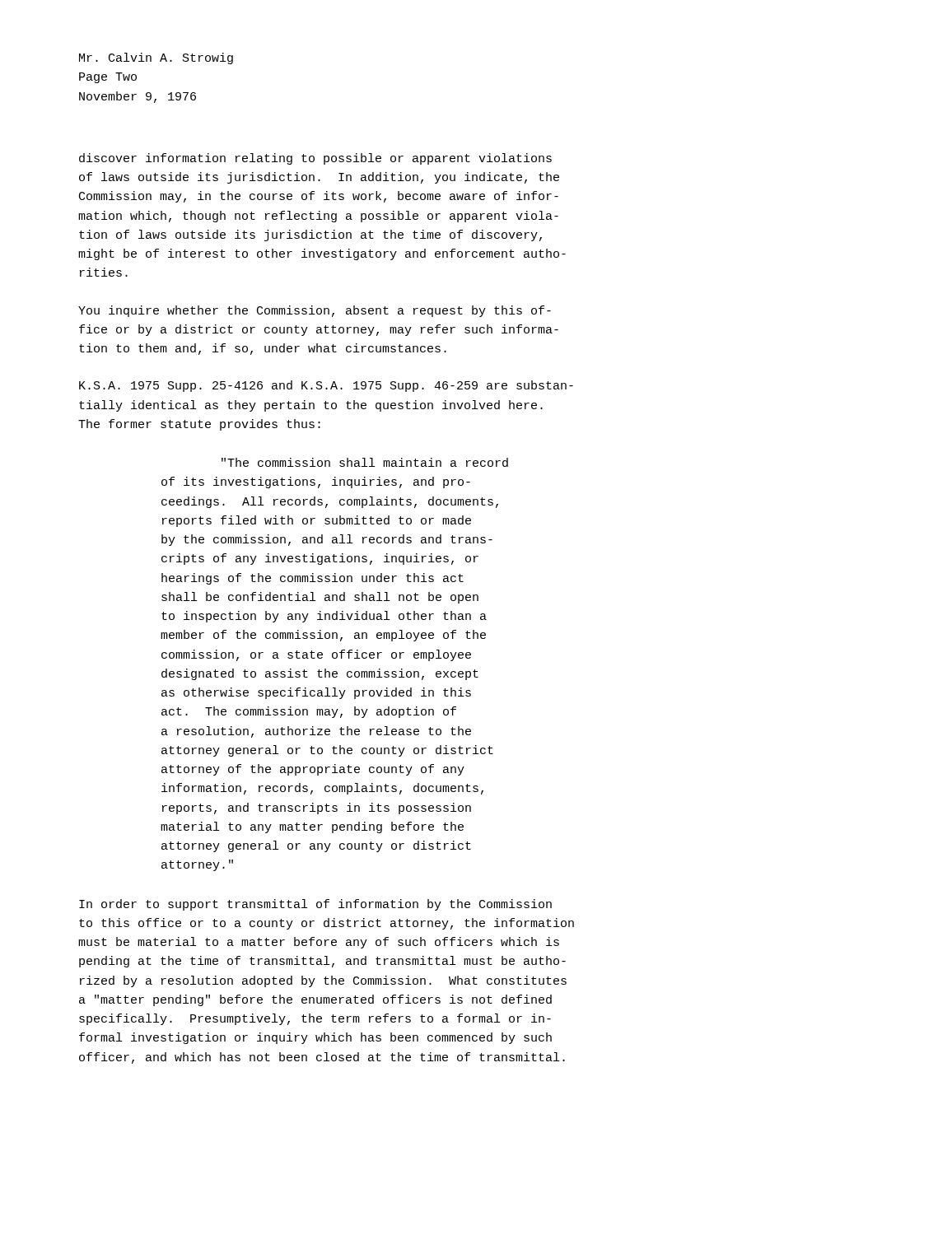The width and height of the screenshot is (952, 1235).
Task: Locate the passage starting "You inquire whether the Commission,"
Action: tap(319, 330)
